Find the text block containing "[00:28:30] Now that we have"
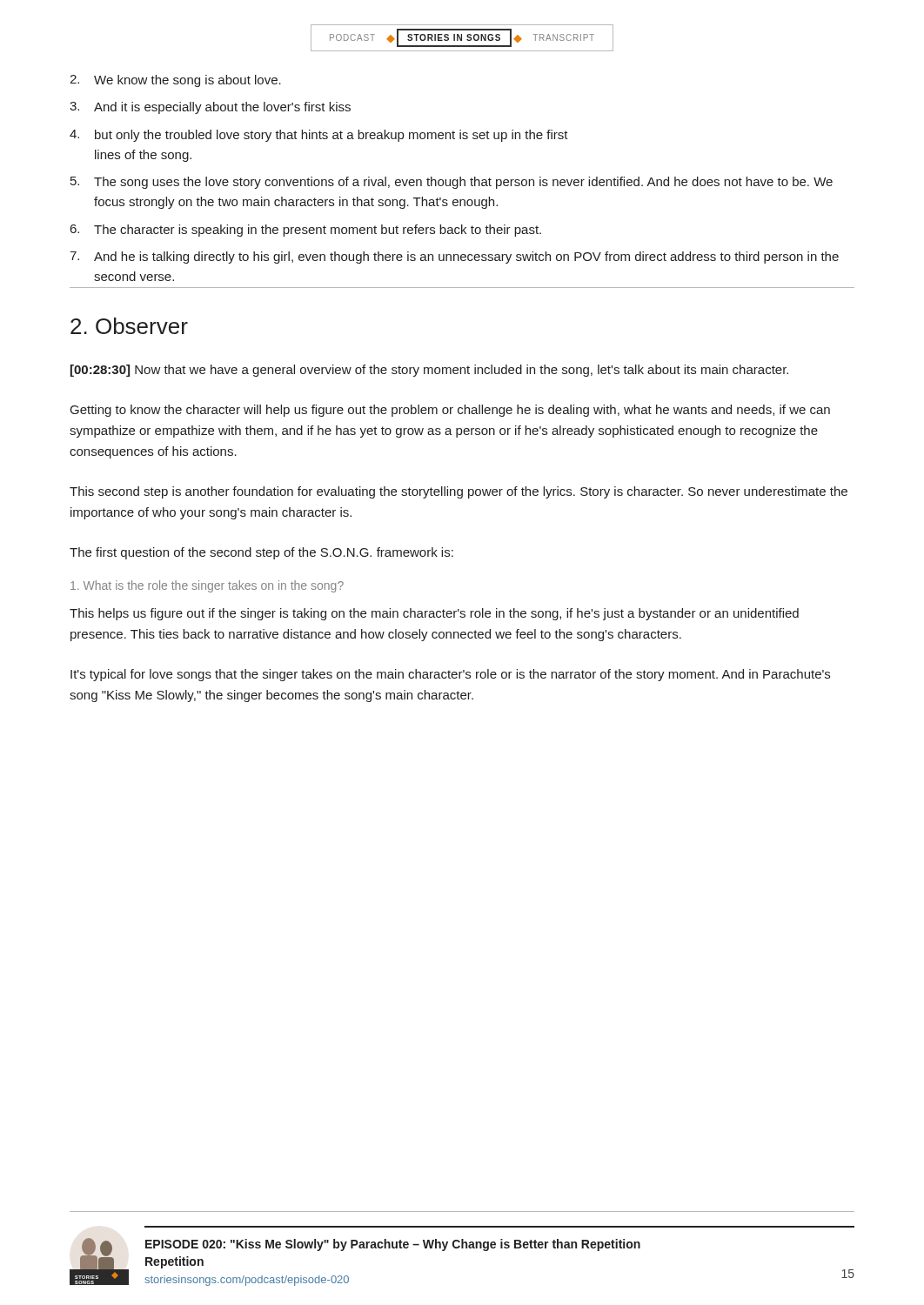924x1305 pixels. [x=430, y=369]
